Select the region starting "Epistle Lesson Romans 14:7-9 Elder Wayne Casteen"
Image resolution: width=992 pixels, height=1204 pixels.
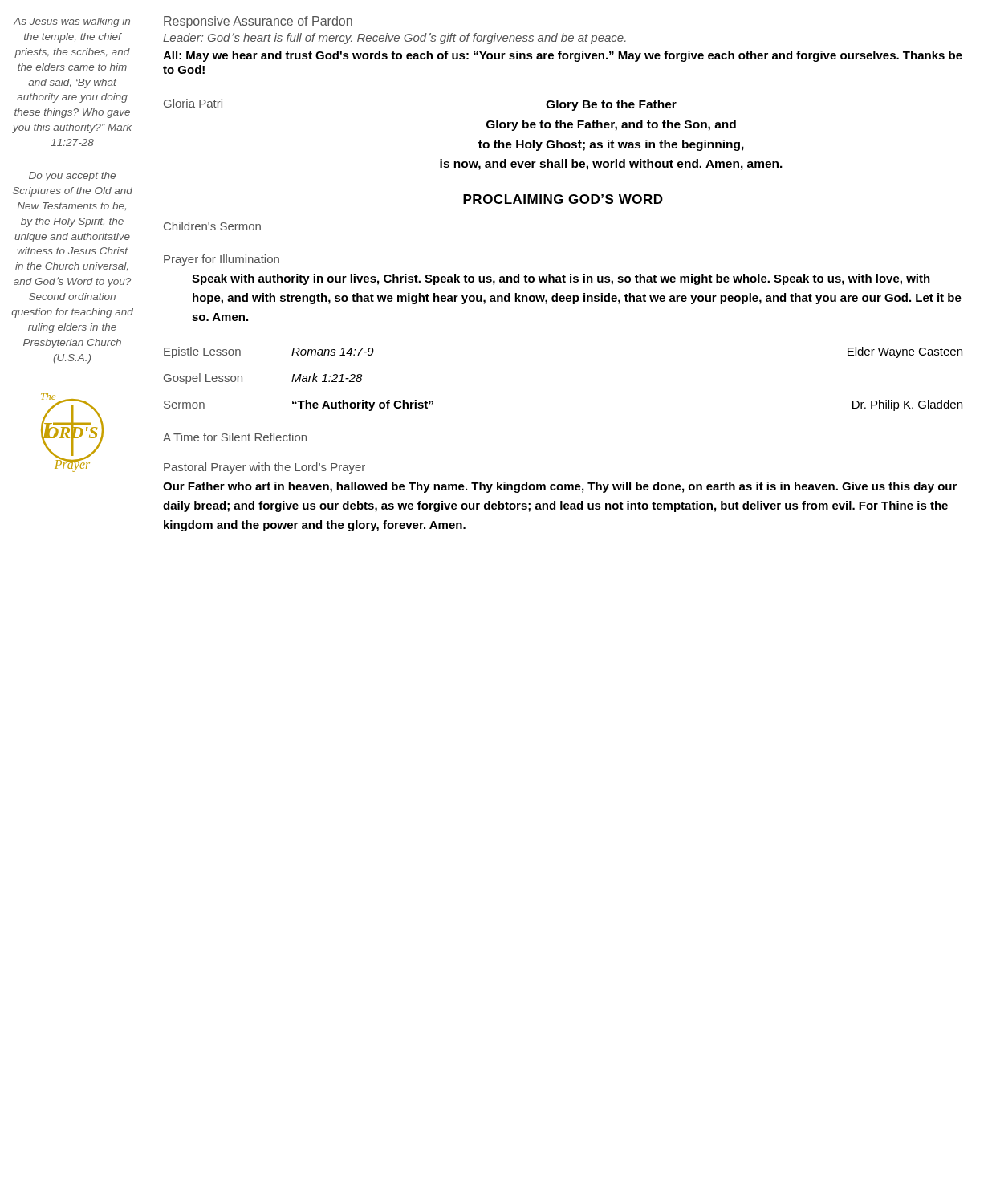204,352
